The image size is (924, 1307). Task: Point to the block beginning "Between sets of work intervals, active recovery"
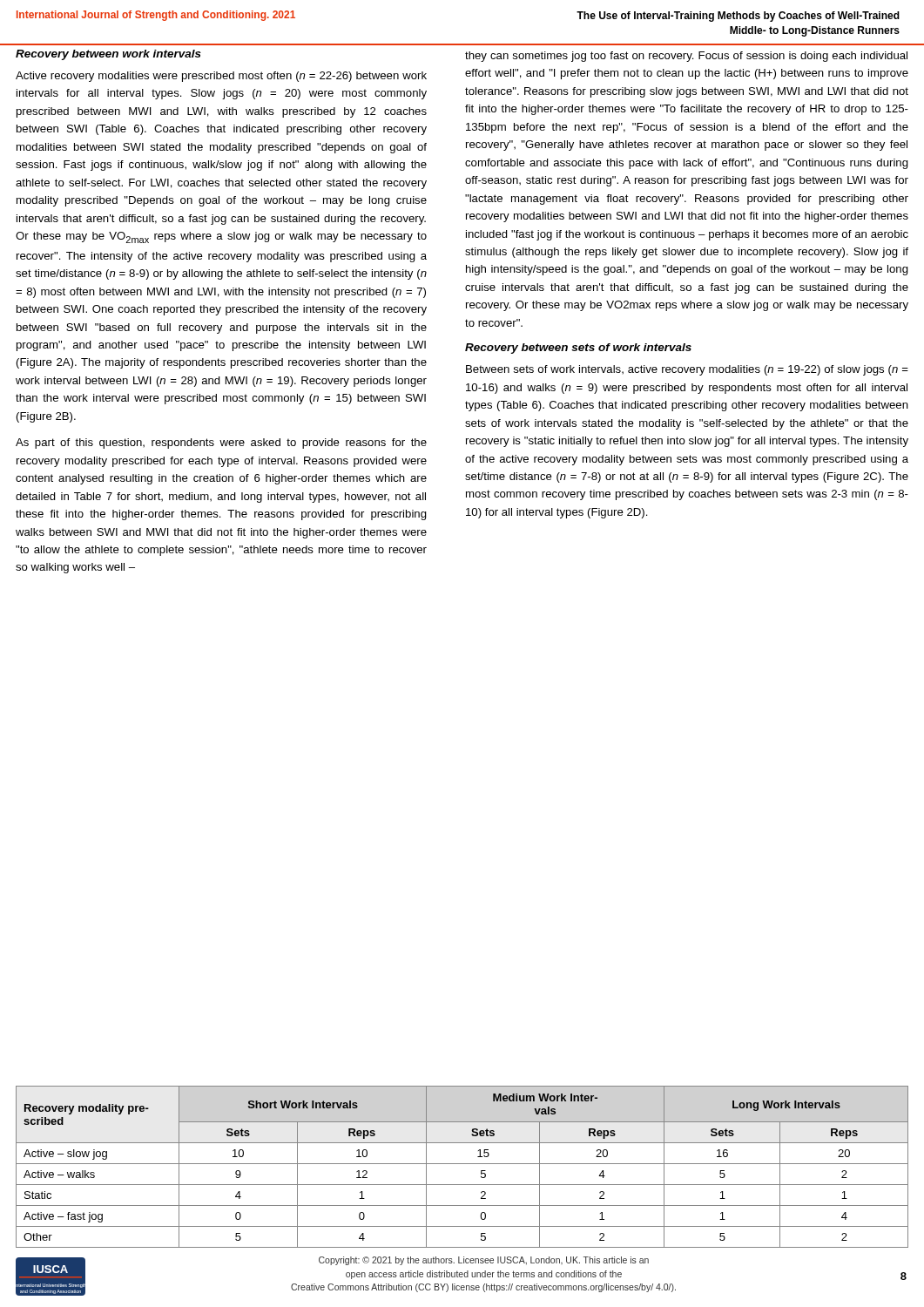coord(687,441)
